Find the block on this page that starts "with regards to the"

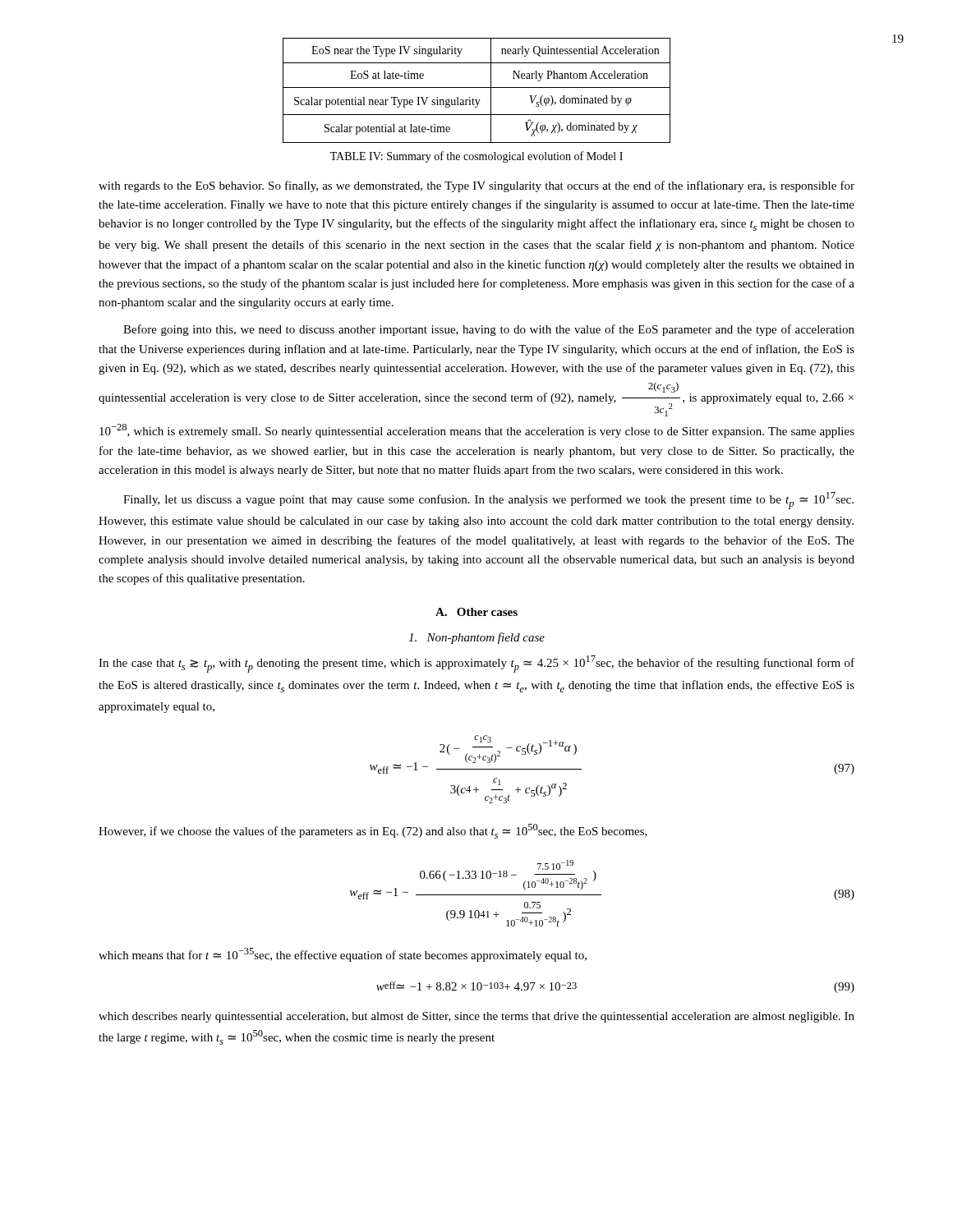(x=476, y=244)
